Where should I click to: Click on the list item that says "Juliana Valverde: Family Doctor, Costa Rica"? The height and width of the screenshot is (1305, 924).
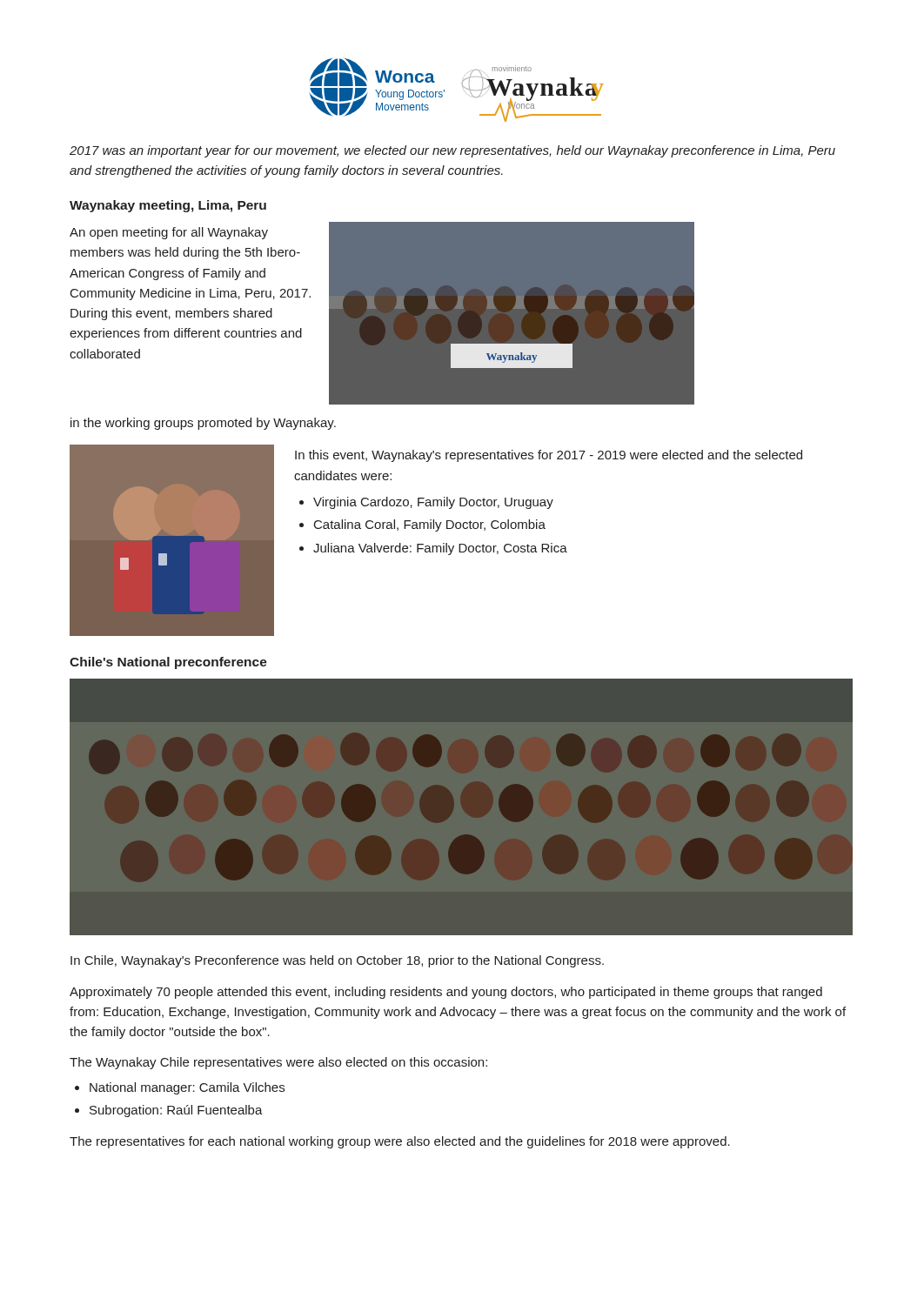coord(440,547)
